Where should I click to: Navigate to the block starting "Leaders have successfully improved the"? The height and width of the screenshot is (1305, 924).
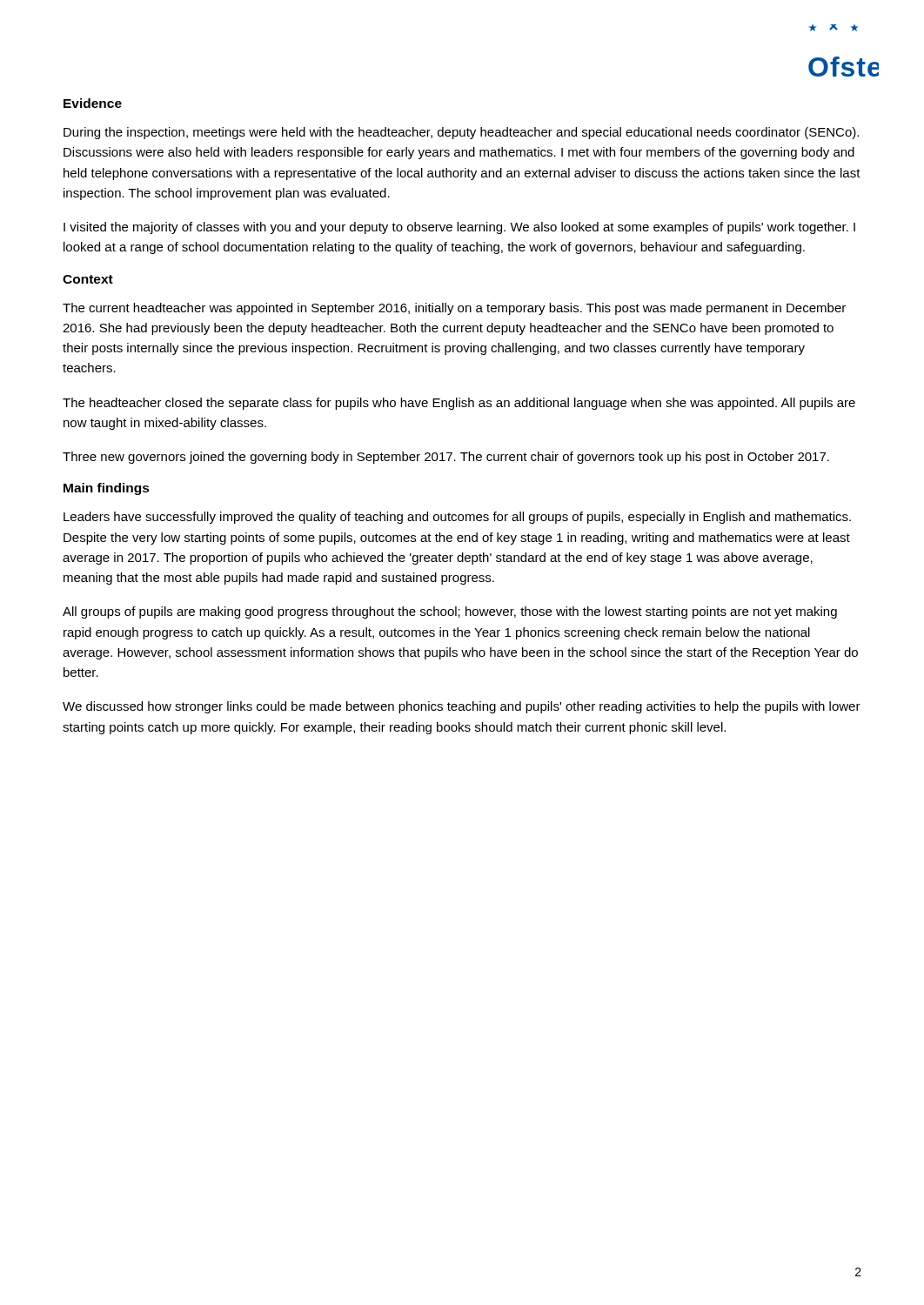(x=457, y=547)
